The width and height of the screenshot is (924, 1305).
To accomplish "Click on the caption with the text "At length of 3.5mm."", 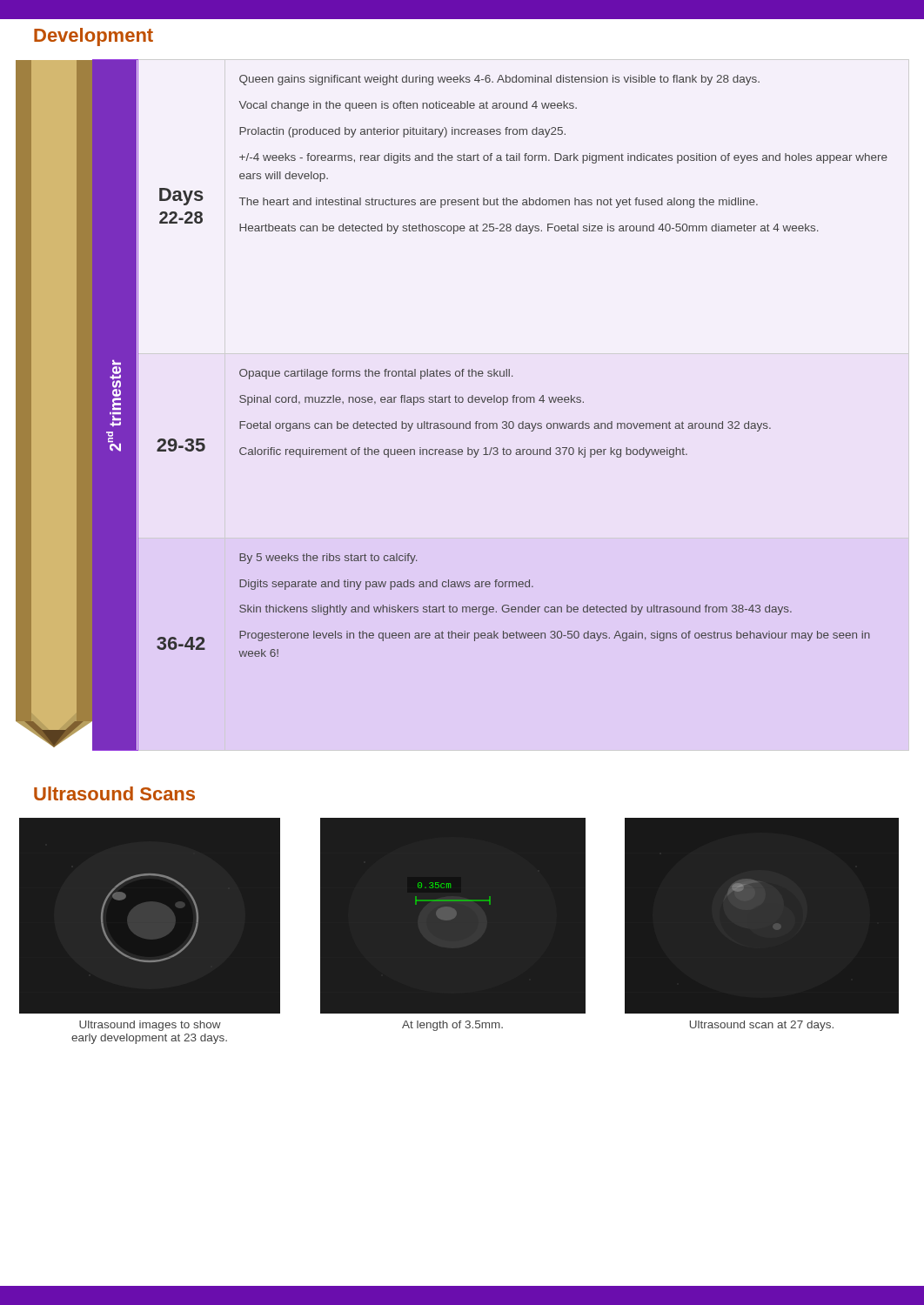I will 453,1024.
